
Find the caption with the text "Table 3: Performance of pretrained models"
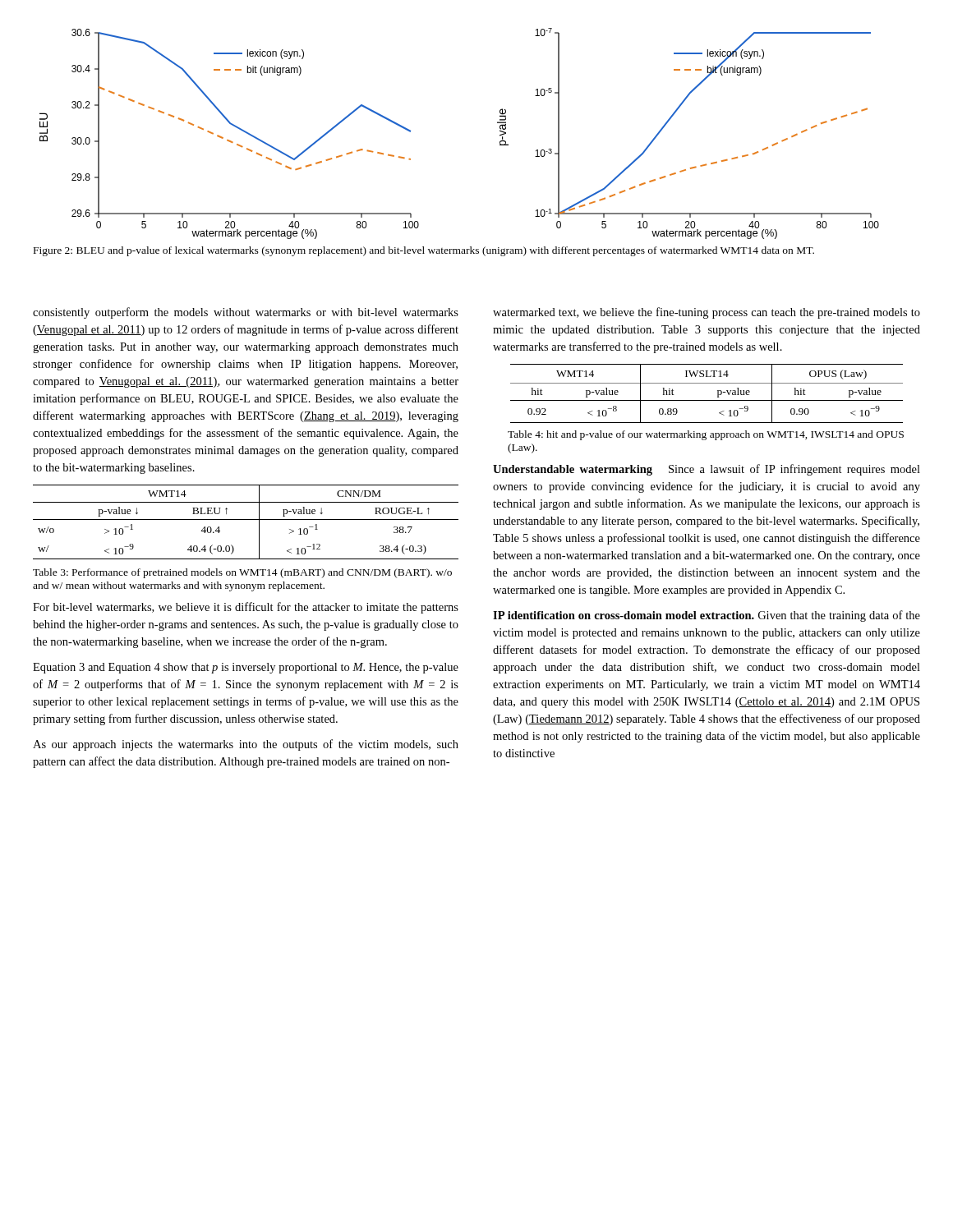243,579
